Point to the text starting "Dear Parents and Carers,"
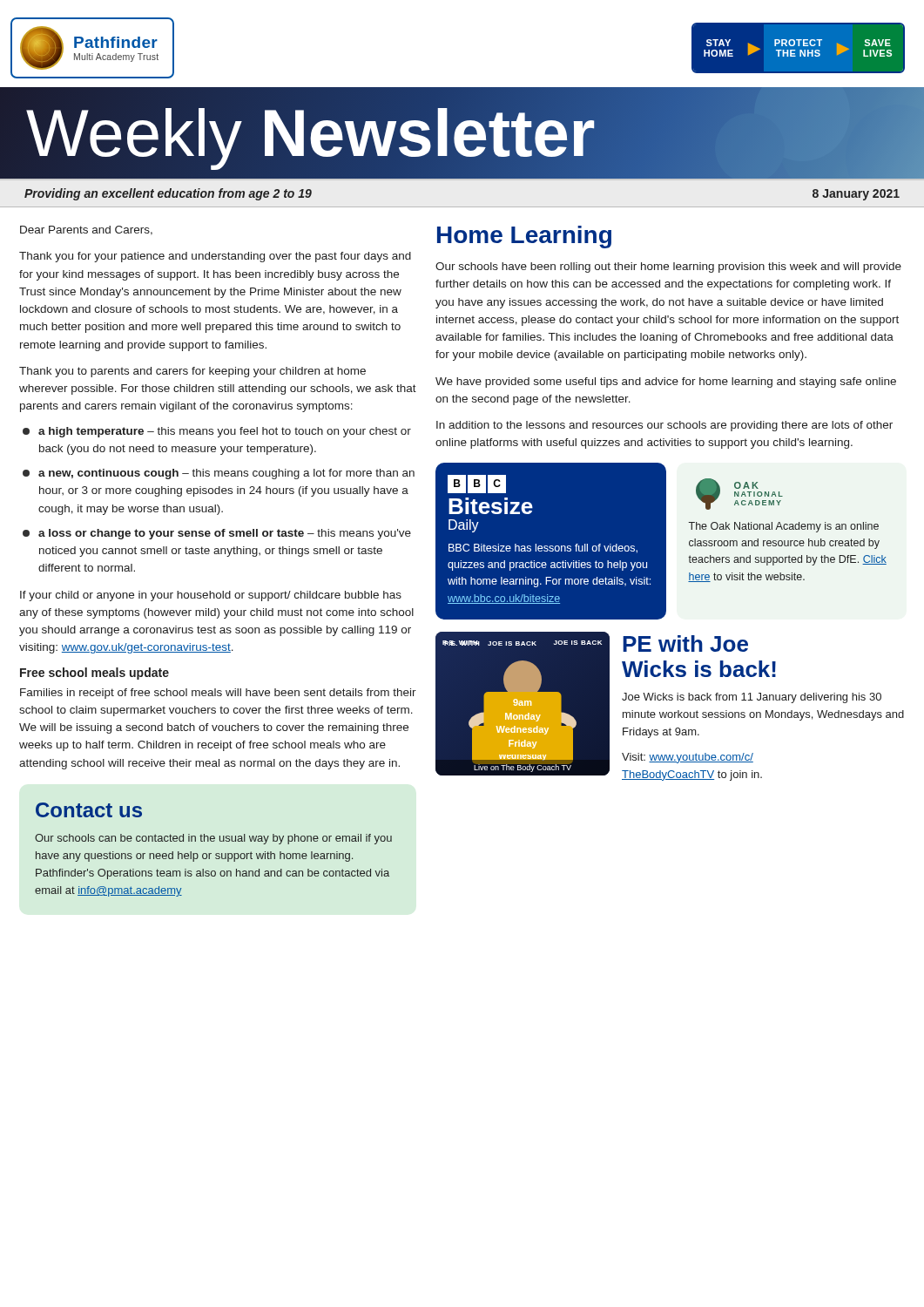 [86, 230]
